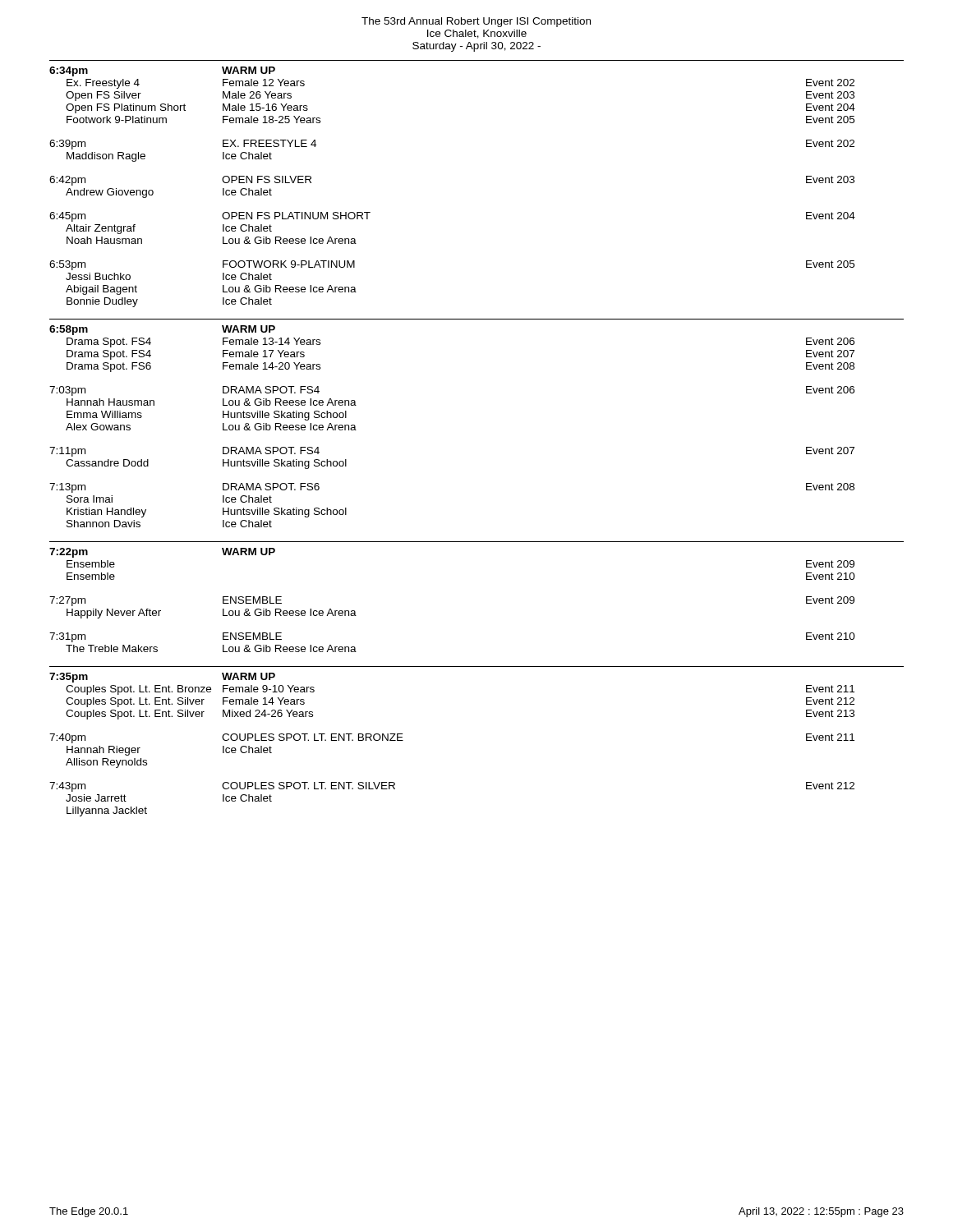Find "Ensemble Event 209" on this page
Viewport: 953px width, 1232px height.
[x=87, y=565]
